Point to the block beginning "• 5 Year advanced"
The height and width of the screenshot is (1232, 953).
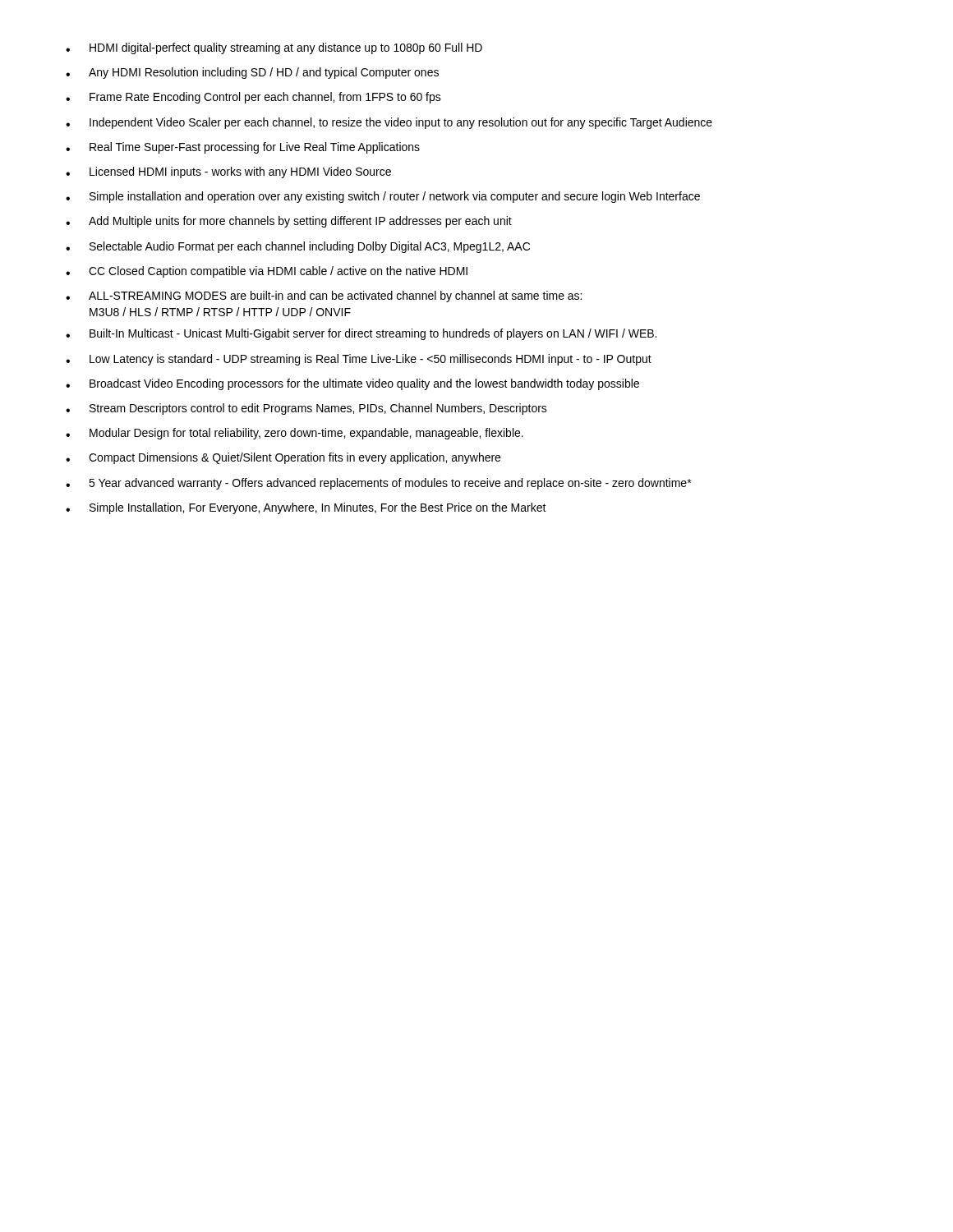[x=476, y=484]
